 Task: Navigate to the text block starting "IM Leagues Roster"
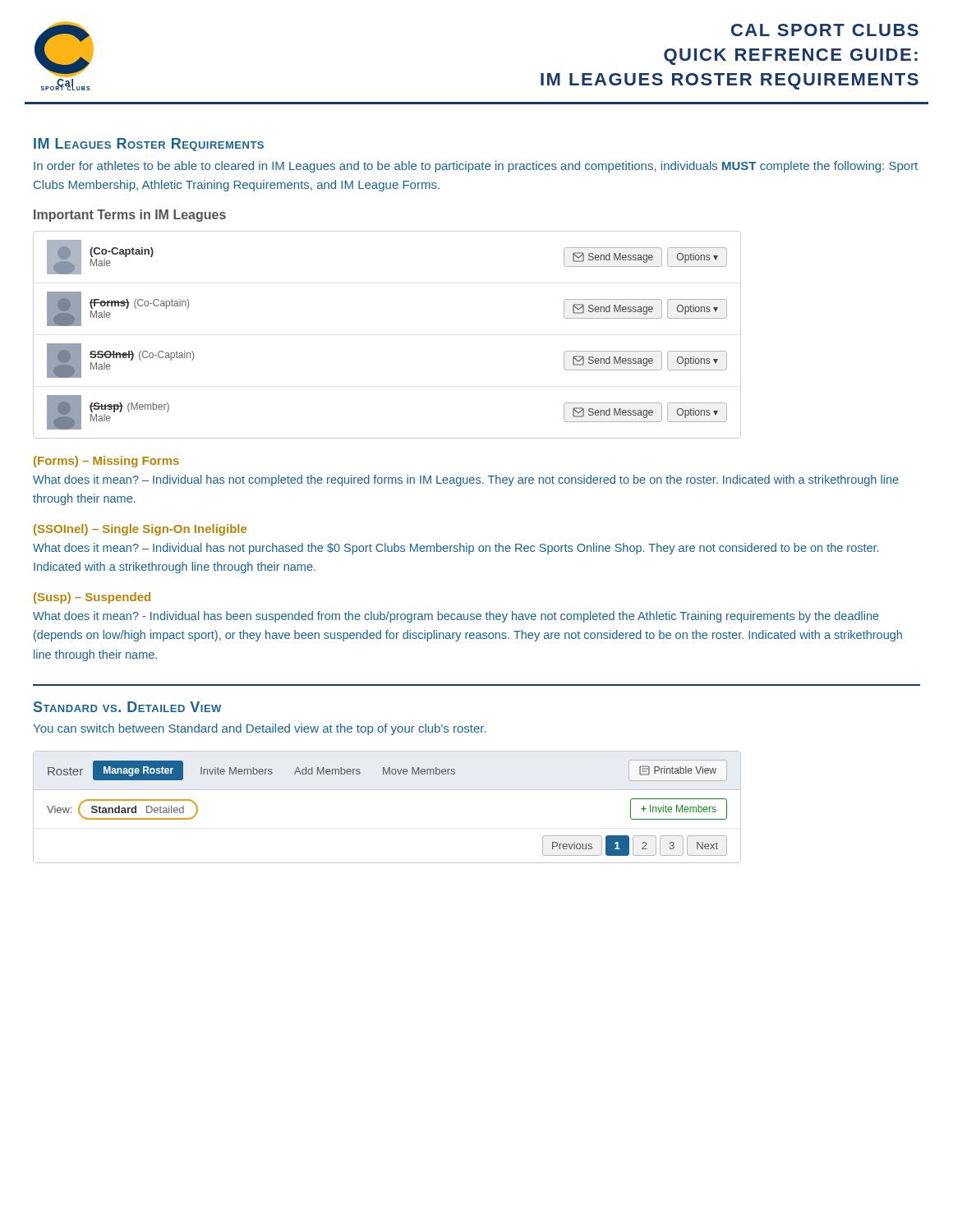pos(149,144)
